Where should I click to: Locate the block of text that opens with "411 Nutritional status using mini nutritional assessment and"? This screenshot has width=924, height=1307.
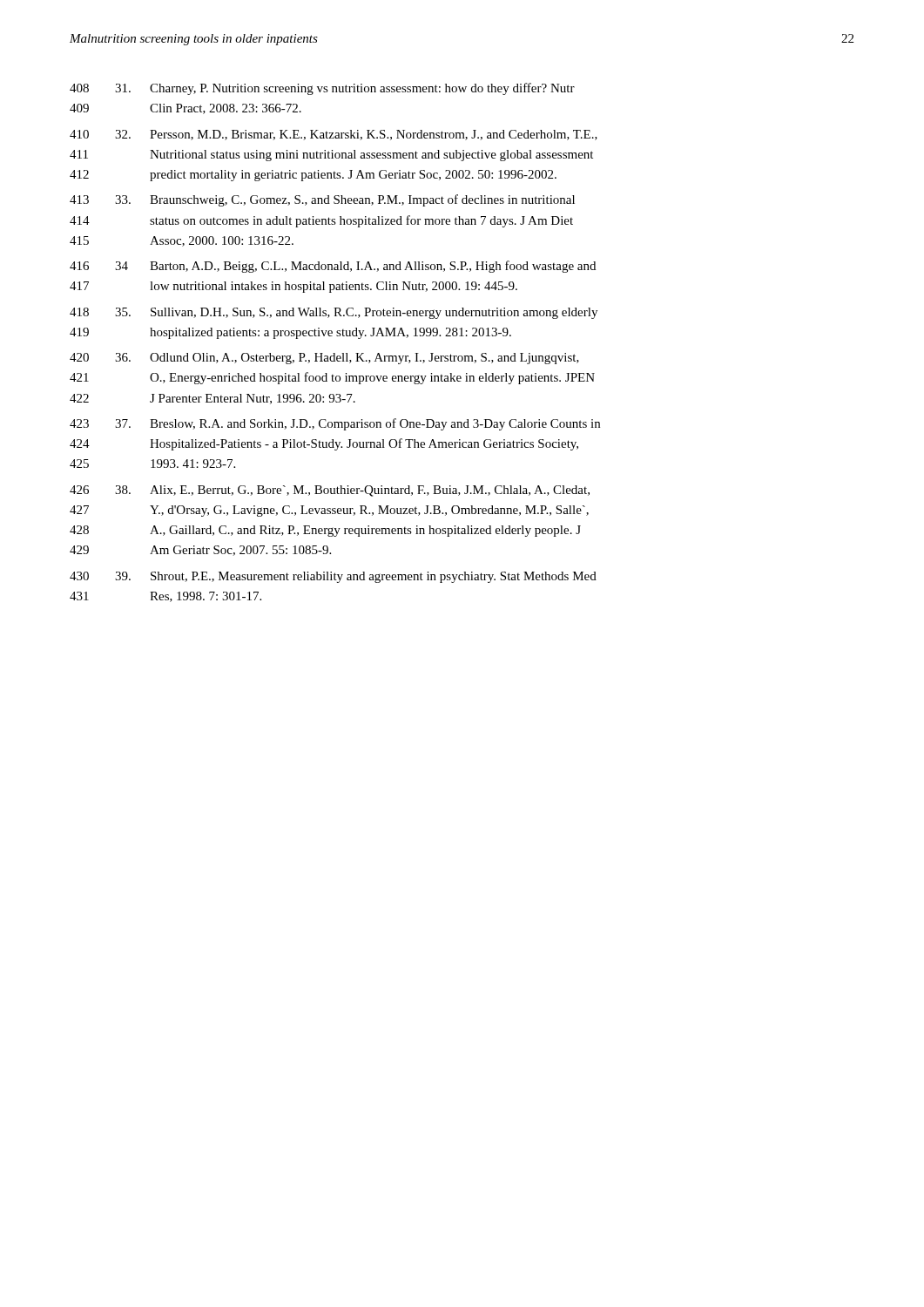tap(462, 155)
